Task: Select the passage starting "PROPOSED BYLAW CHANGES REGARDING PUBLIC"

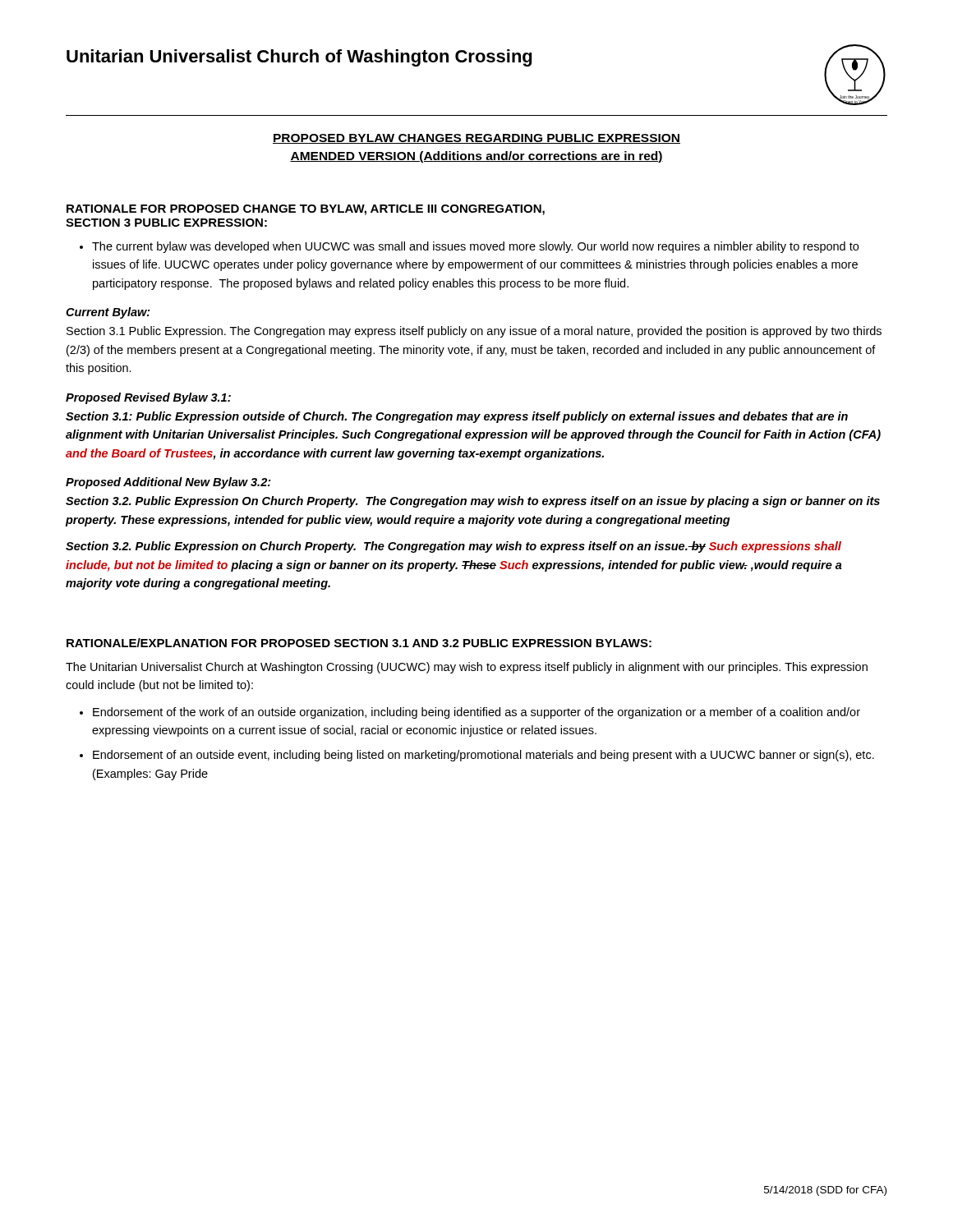Action: coord(476,147)
